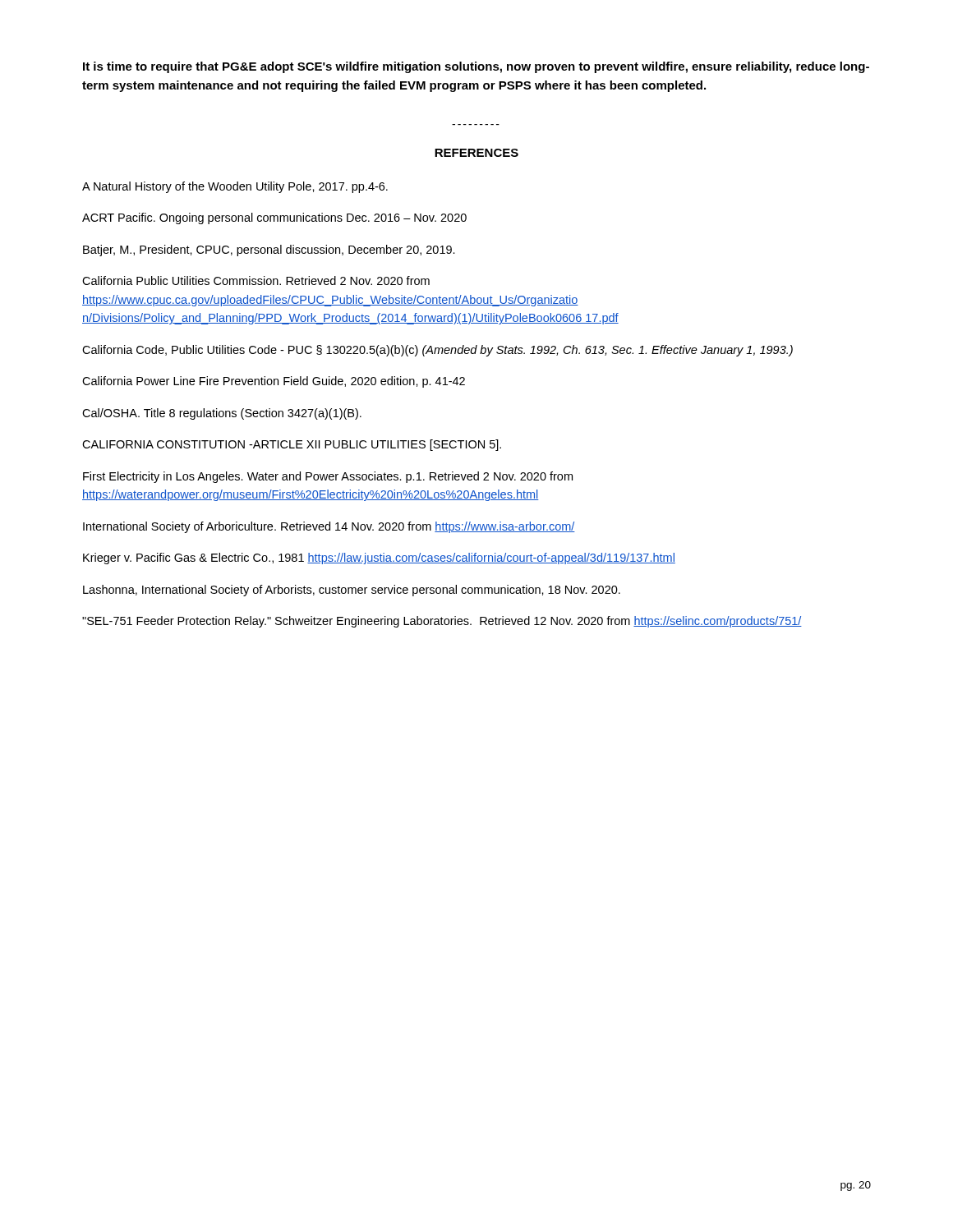Point to the block beginning "Batjer, M., President, CPUC, personal discussion,"
953x1232 pixels.
[x=269, y=250]
